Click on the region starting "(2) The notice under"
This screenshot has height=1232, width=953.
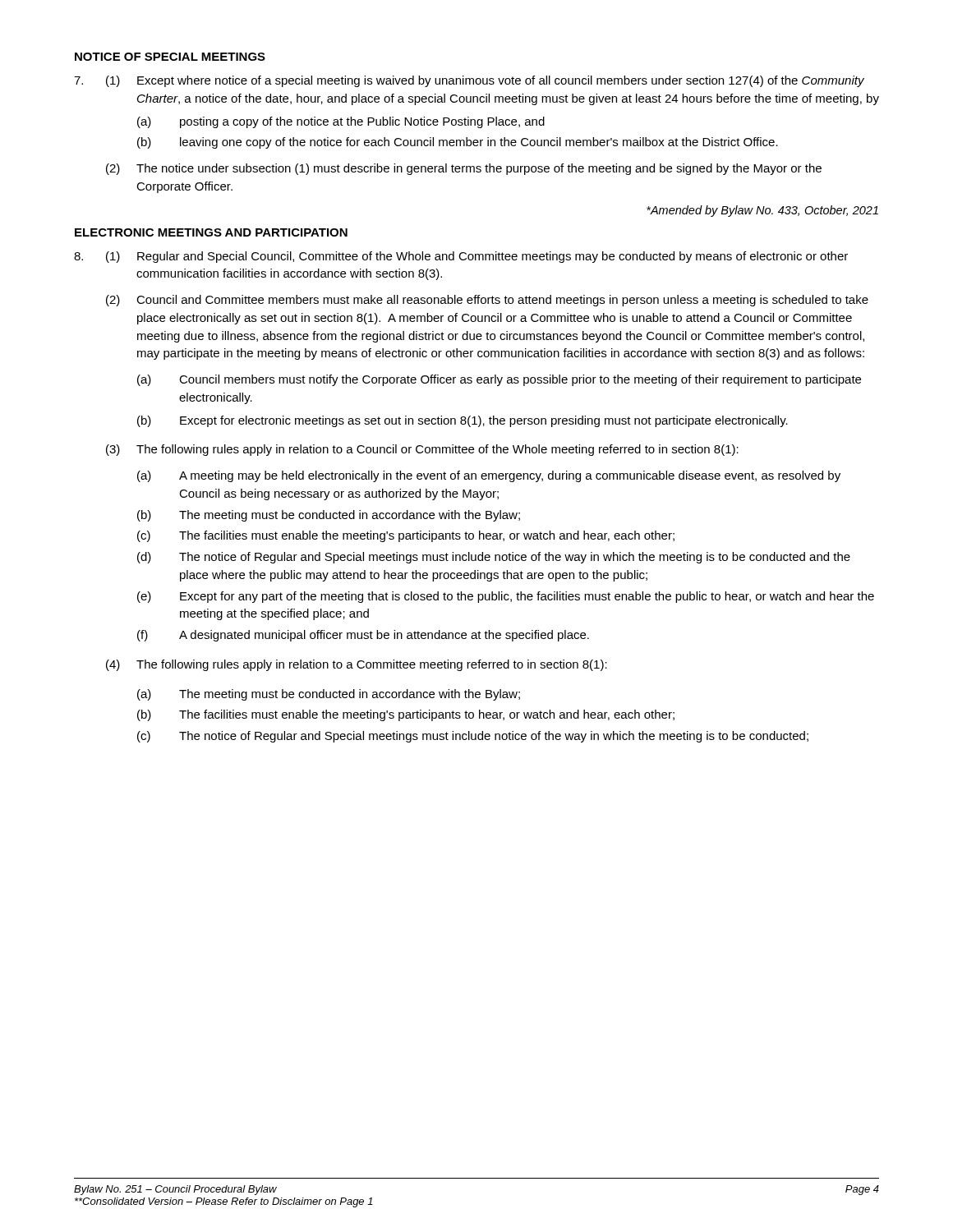coord(492,177)
